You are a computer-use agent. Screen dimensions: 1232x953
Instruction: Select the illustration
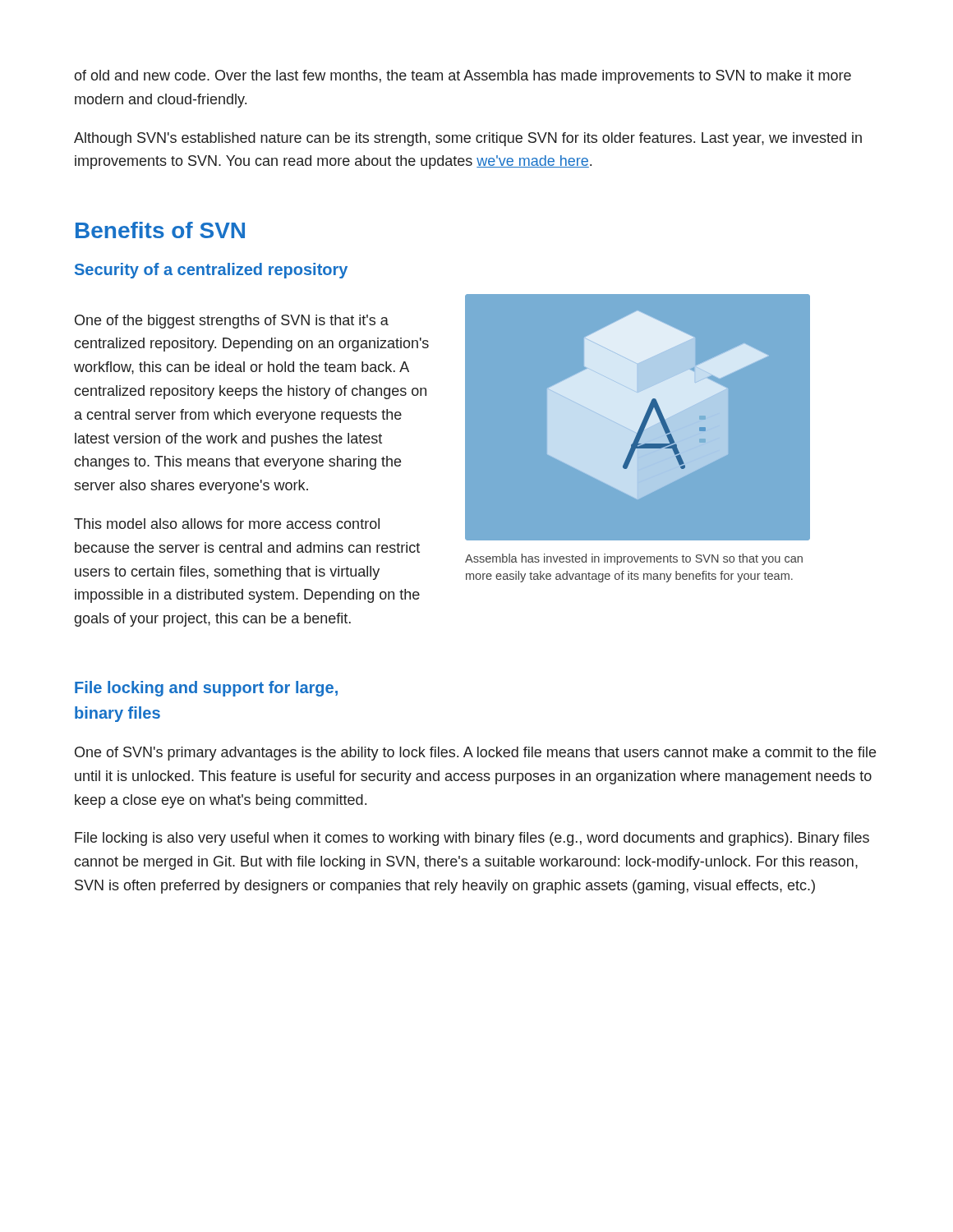tap(638, 417)
